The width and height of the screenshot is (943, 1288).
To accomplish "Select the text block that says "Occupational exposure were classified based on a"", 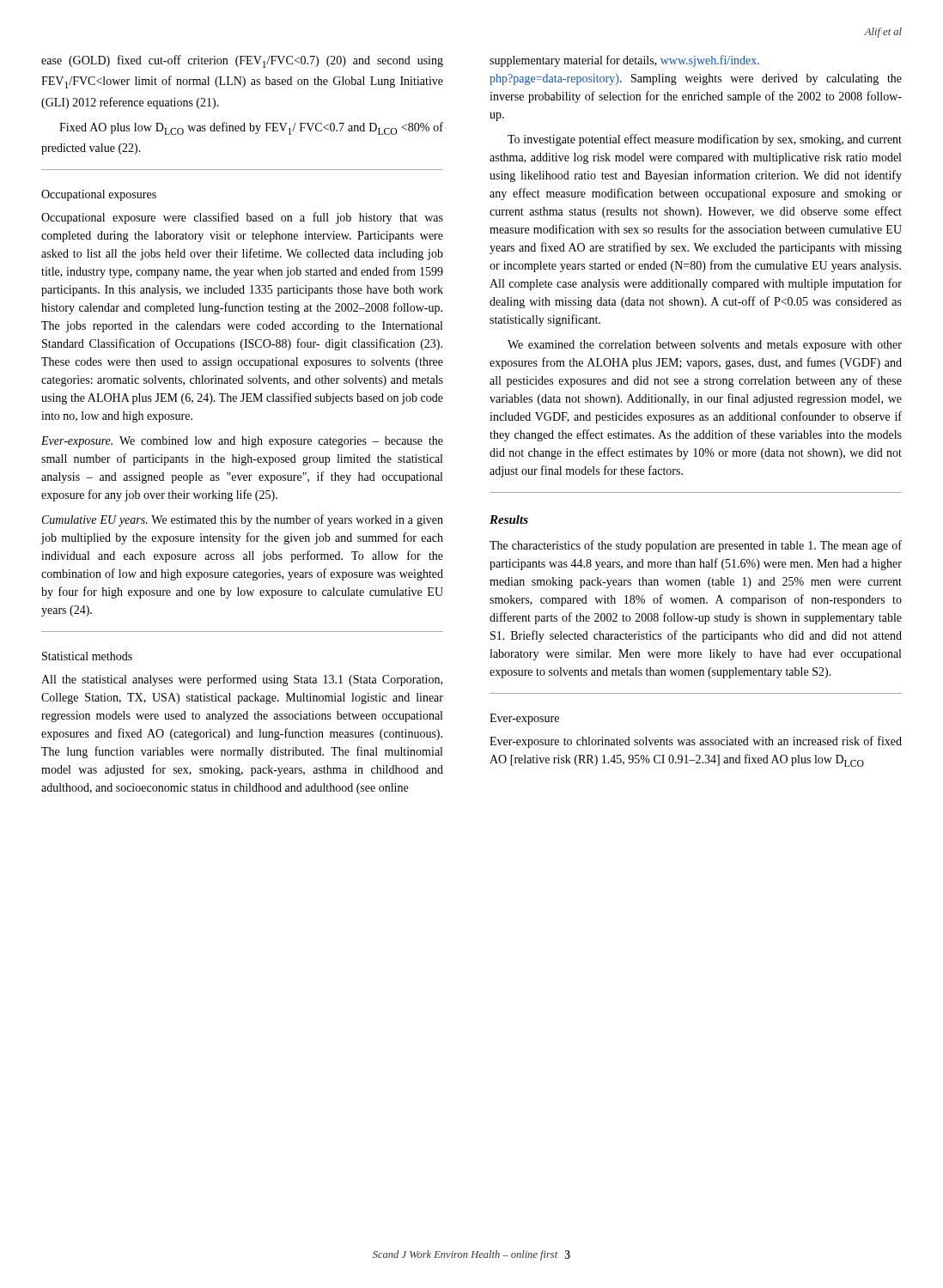I will (242, 317).
